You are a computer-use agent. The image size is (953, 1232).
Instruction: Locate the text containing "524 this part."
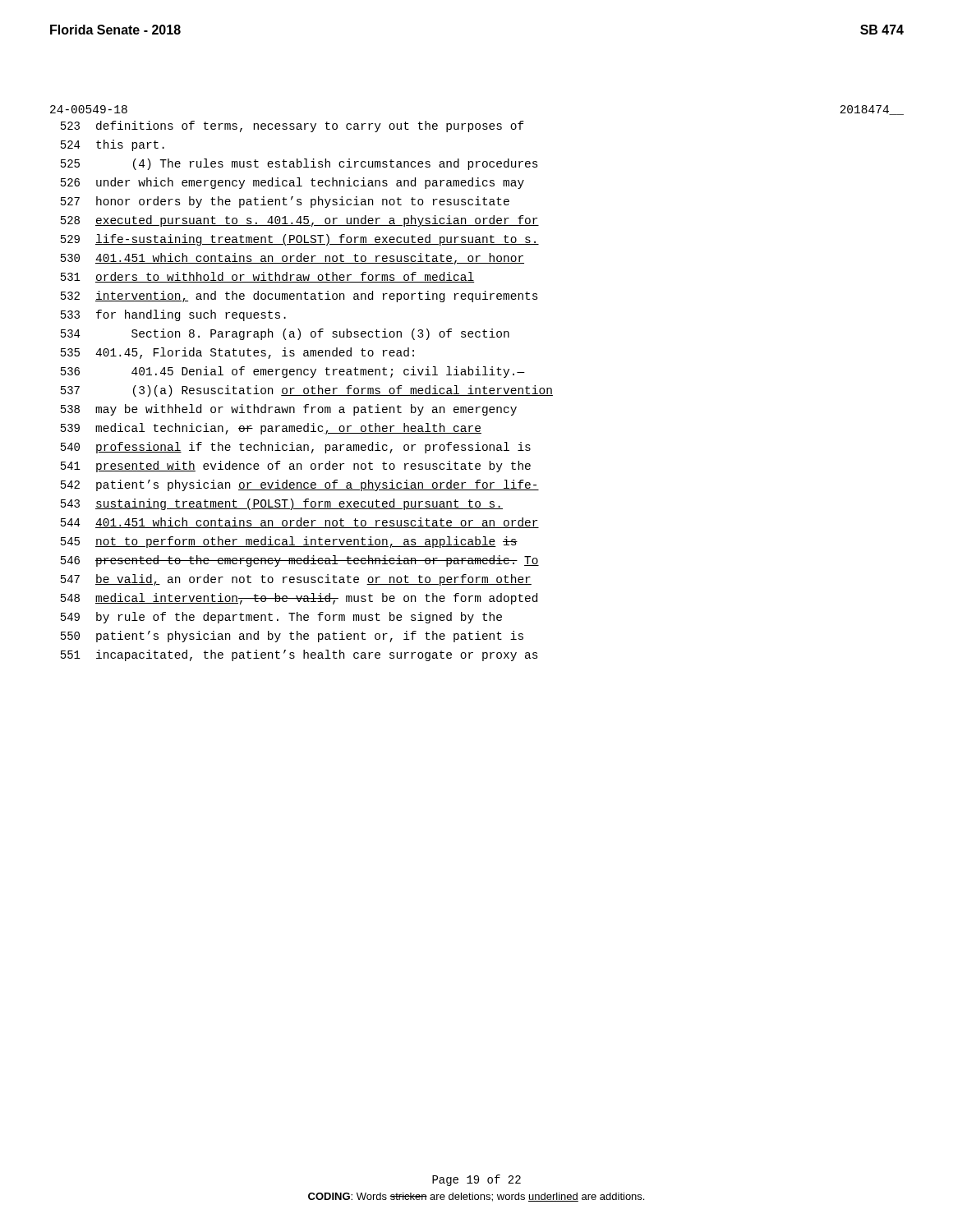click(x=113, y=145)
